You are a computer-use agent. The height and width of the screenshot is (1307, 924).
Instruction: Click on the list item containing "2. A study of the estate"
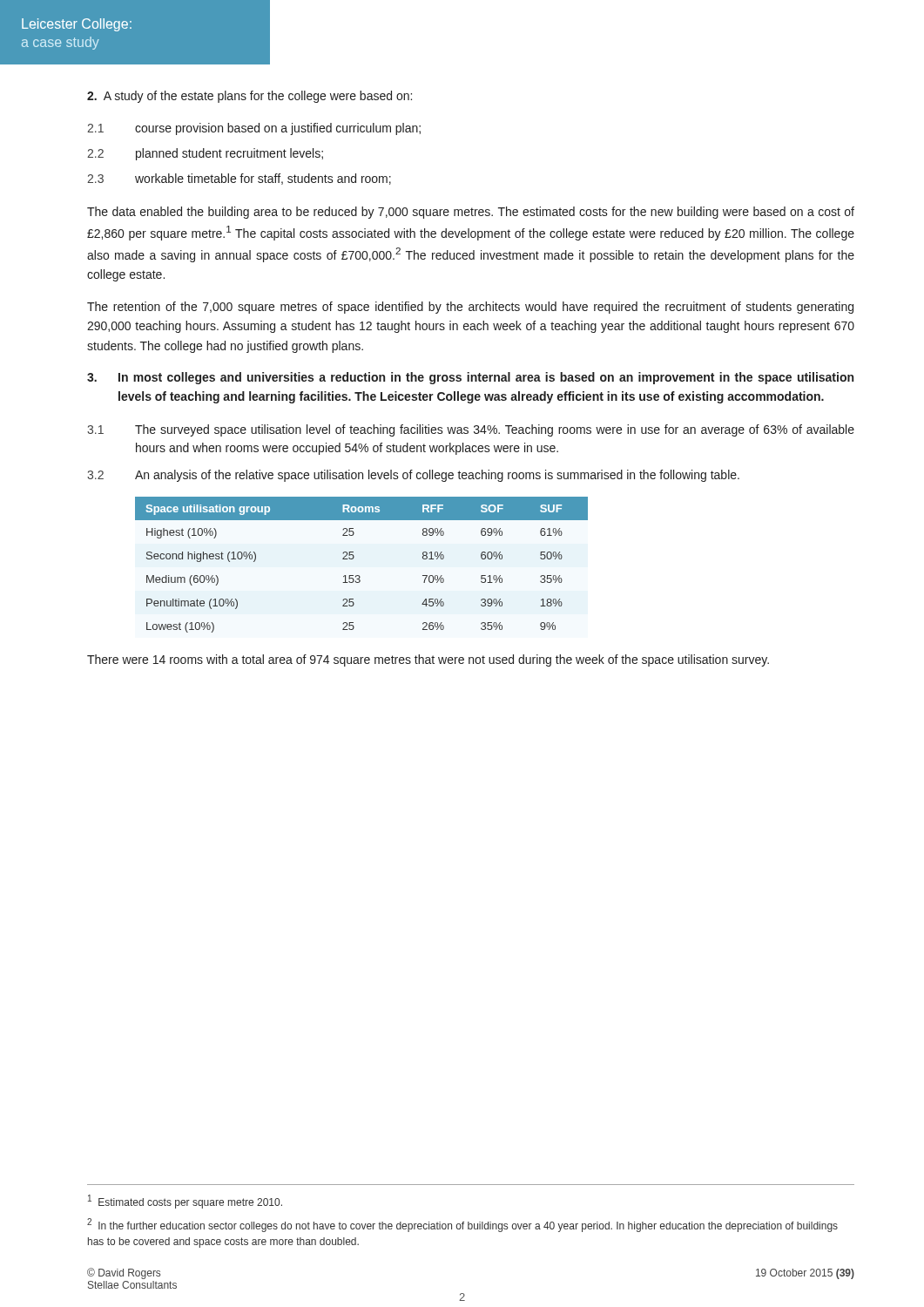[x=250, y=96]
